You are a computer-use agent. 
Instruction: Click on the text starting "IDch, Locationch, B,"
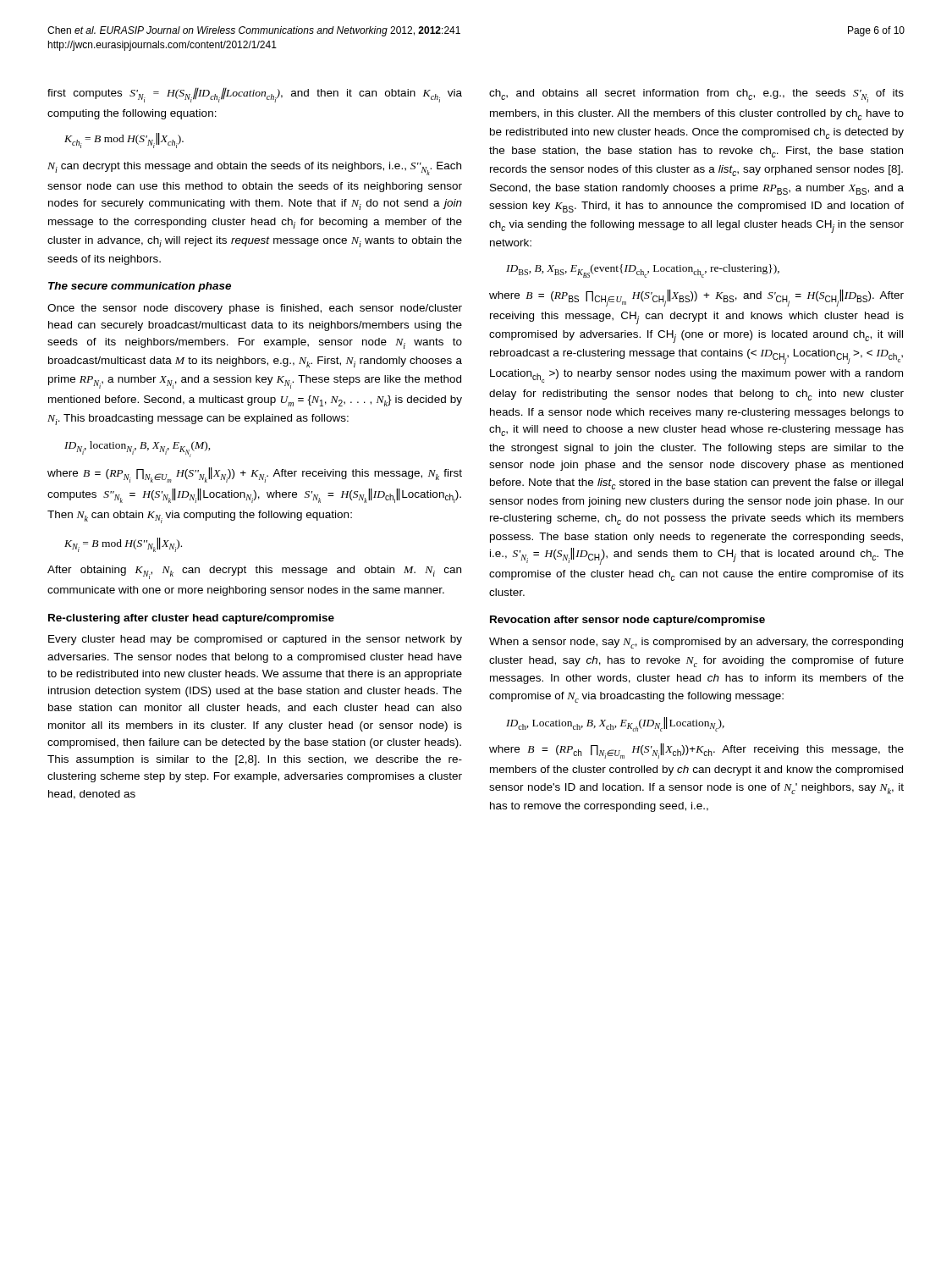point(615,725)
